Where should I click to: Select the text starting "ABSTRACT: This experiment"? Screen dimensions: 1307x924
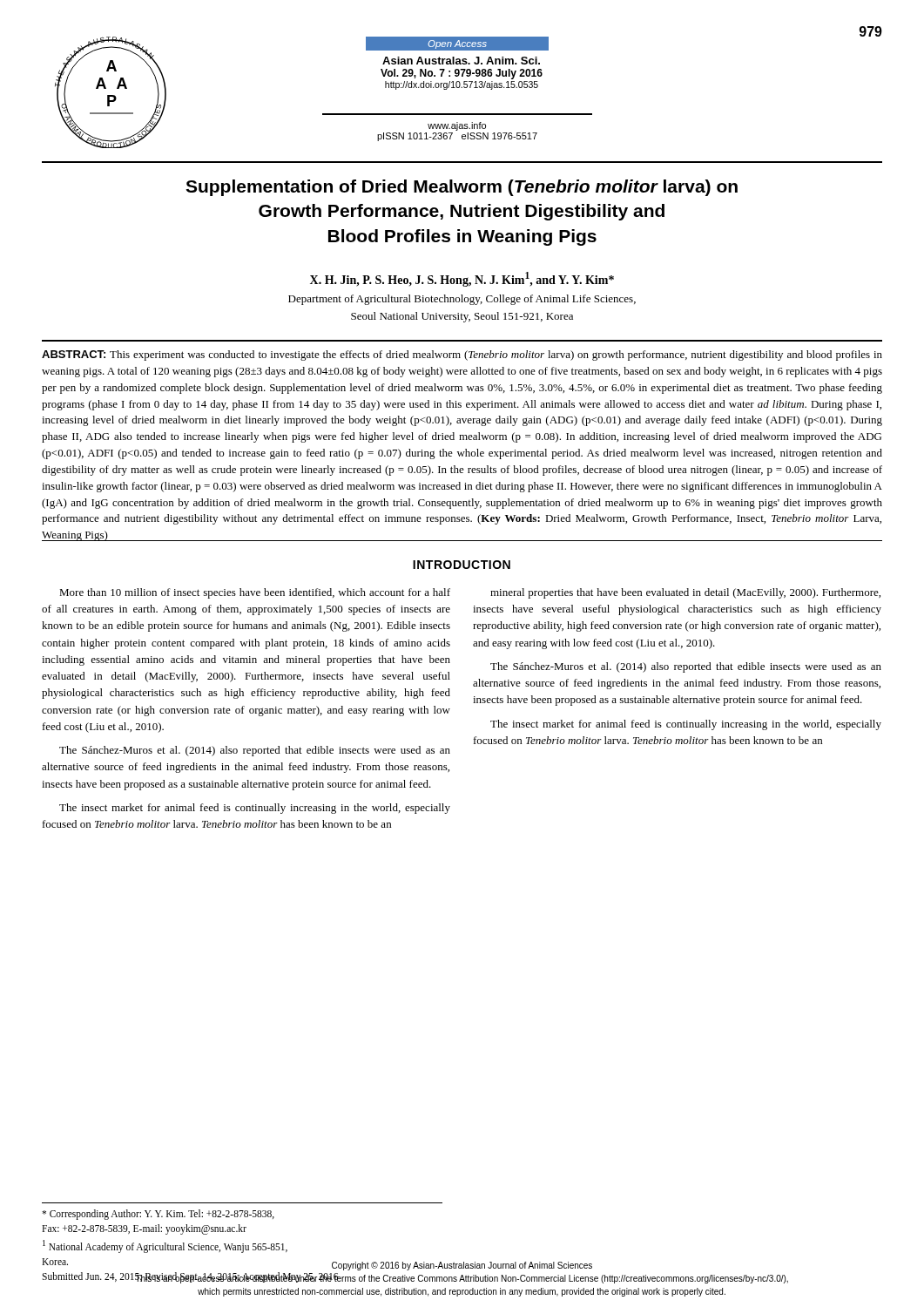[x=462, y=445]
